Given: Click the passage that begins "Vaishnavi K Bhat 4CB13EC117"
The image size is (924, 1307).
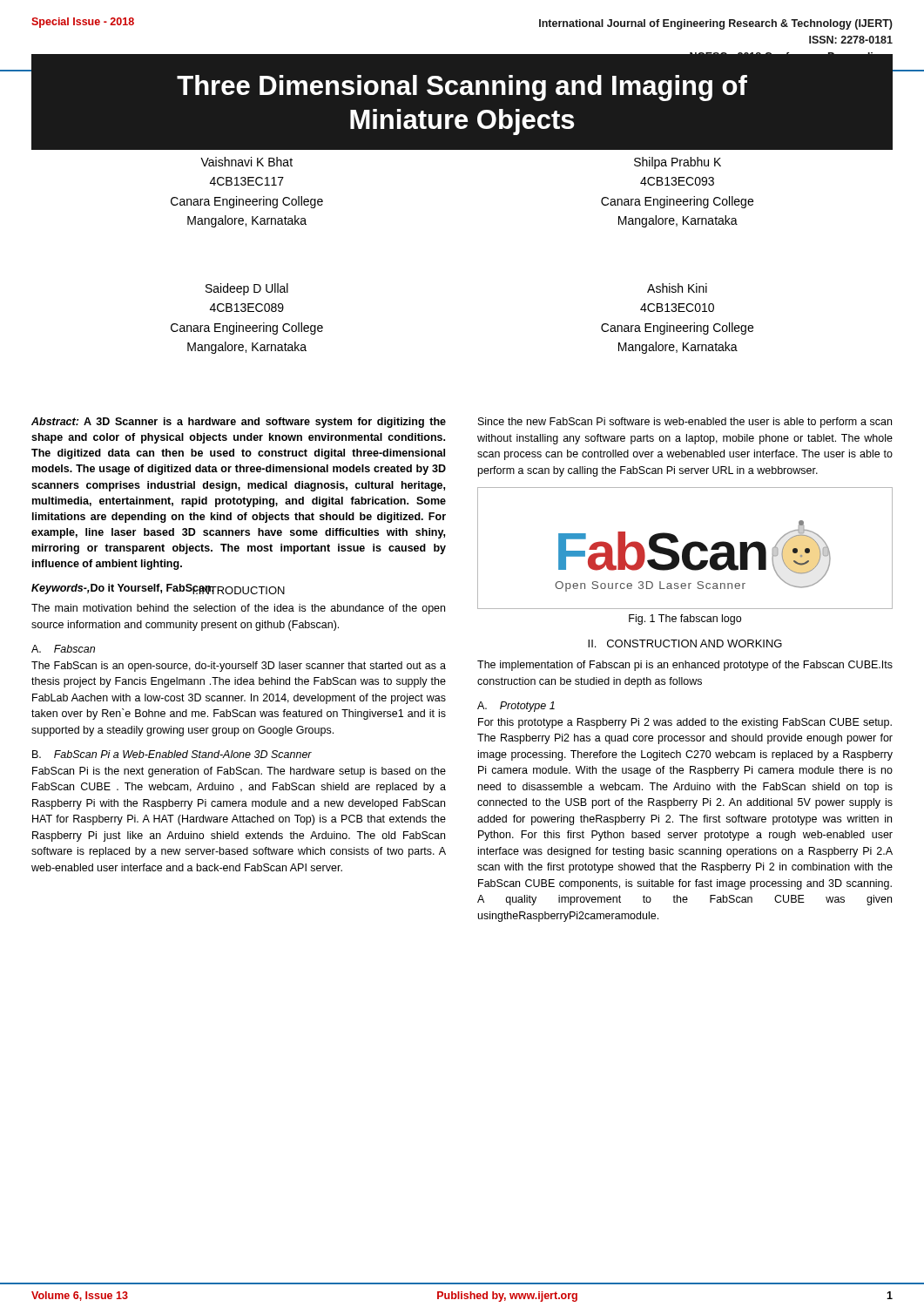Looking at the screenshot, I should tap(247, 191).
